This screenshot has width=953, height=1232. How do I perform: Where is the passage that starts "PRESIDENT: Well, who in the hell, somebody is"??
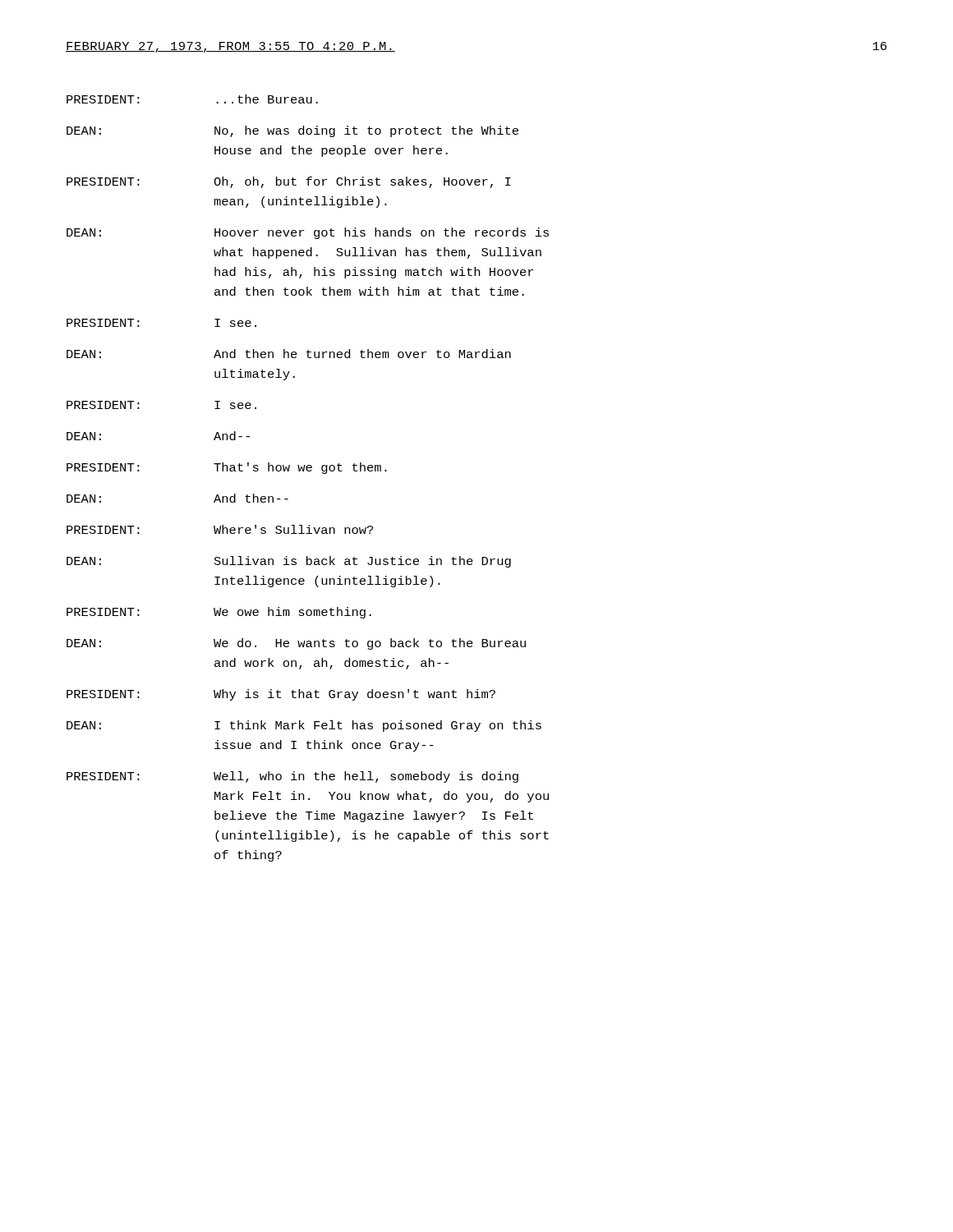point(476,817)
